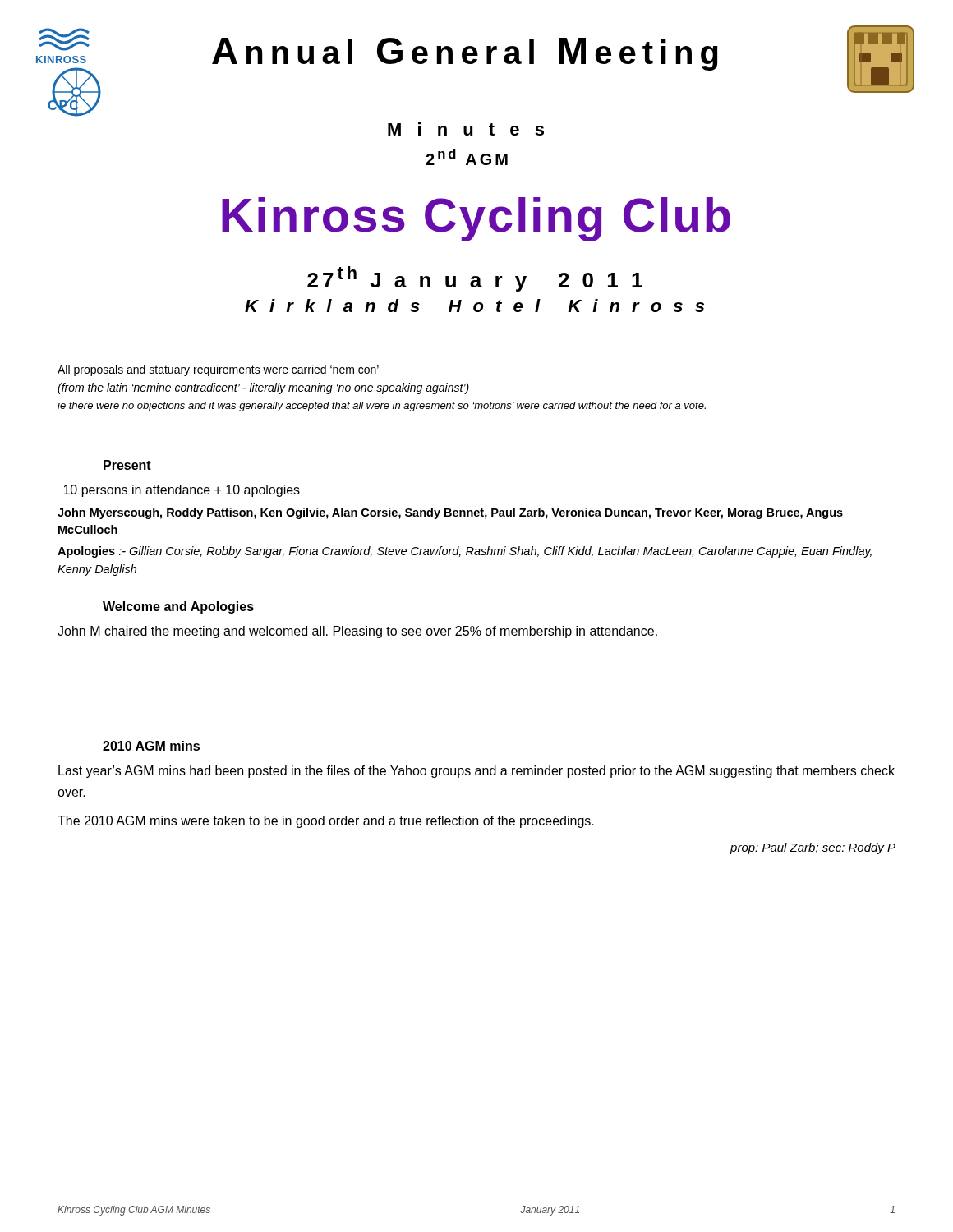Find the section header with the text "Welcome and Apologies"

click(x=178, y=607)
